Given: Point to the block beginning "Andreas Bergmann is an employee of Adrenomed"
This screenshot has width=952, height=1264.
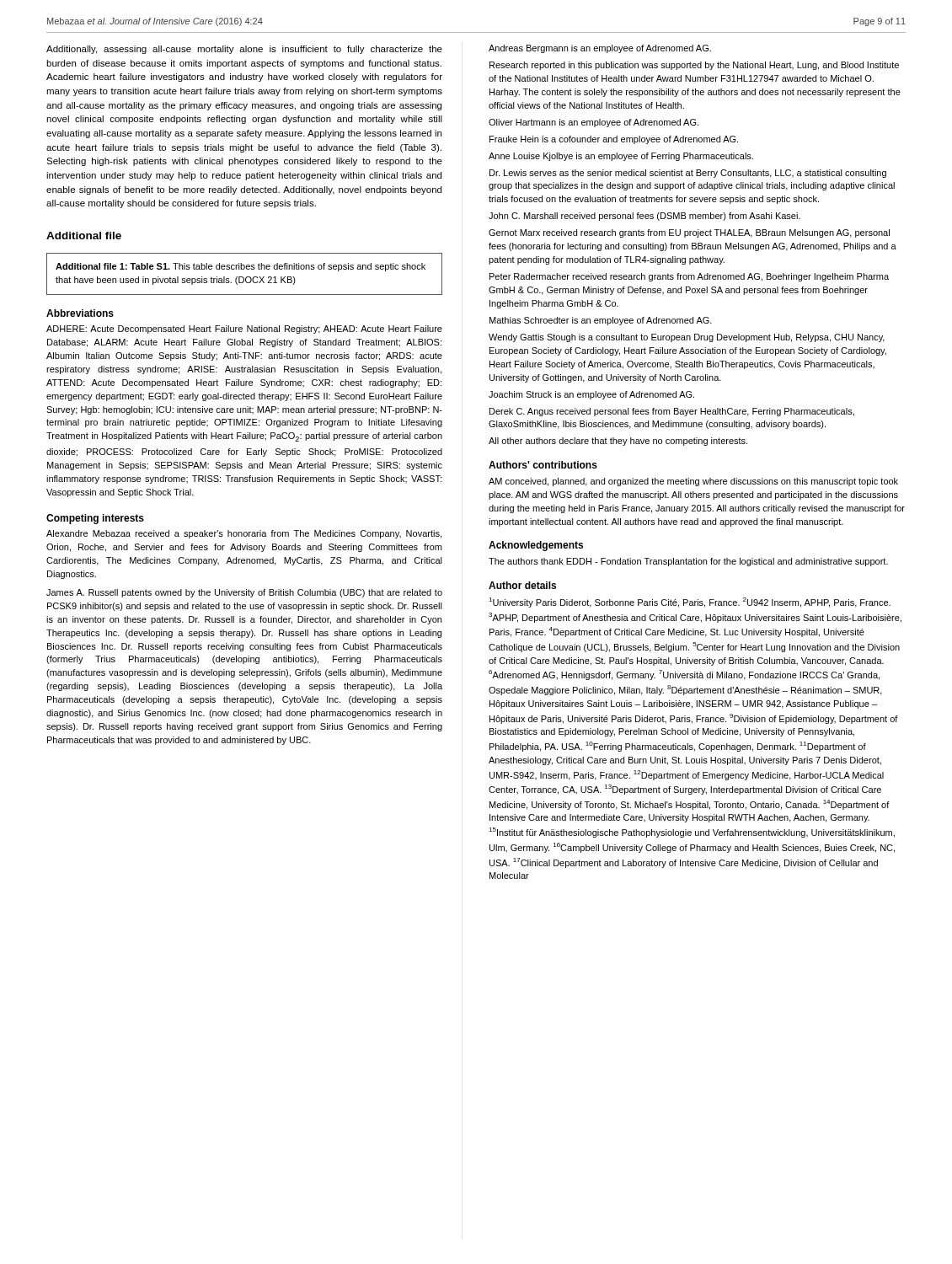Looking at the screenshot, I should [x=697, y=245].
